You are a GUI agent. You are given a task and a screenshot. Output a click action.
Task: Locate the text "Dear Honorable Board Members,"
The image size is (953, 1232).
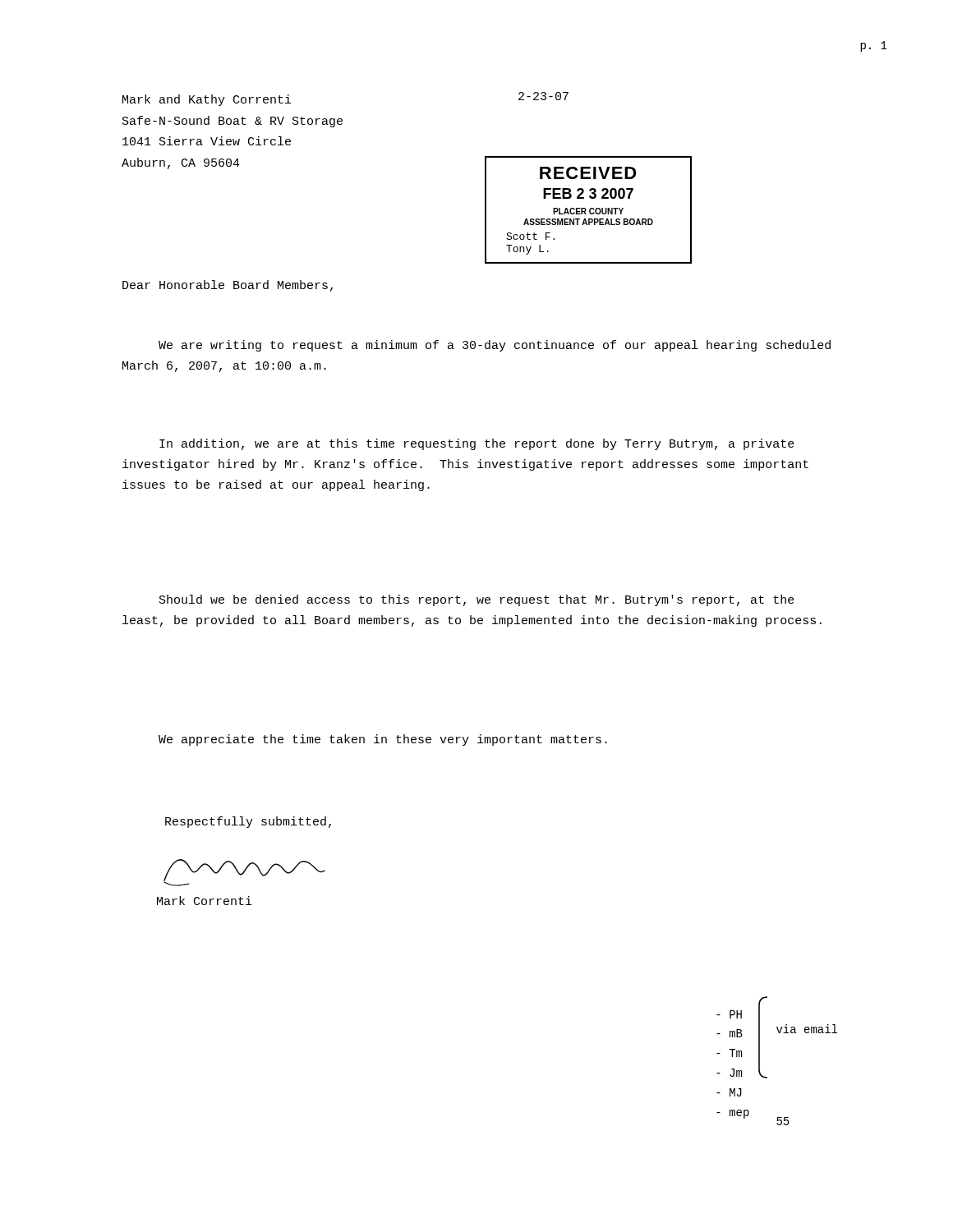tap(229, 286)
